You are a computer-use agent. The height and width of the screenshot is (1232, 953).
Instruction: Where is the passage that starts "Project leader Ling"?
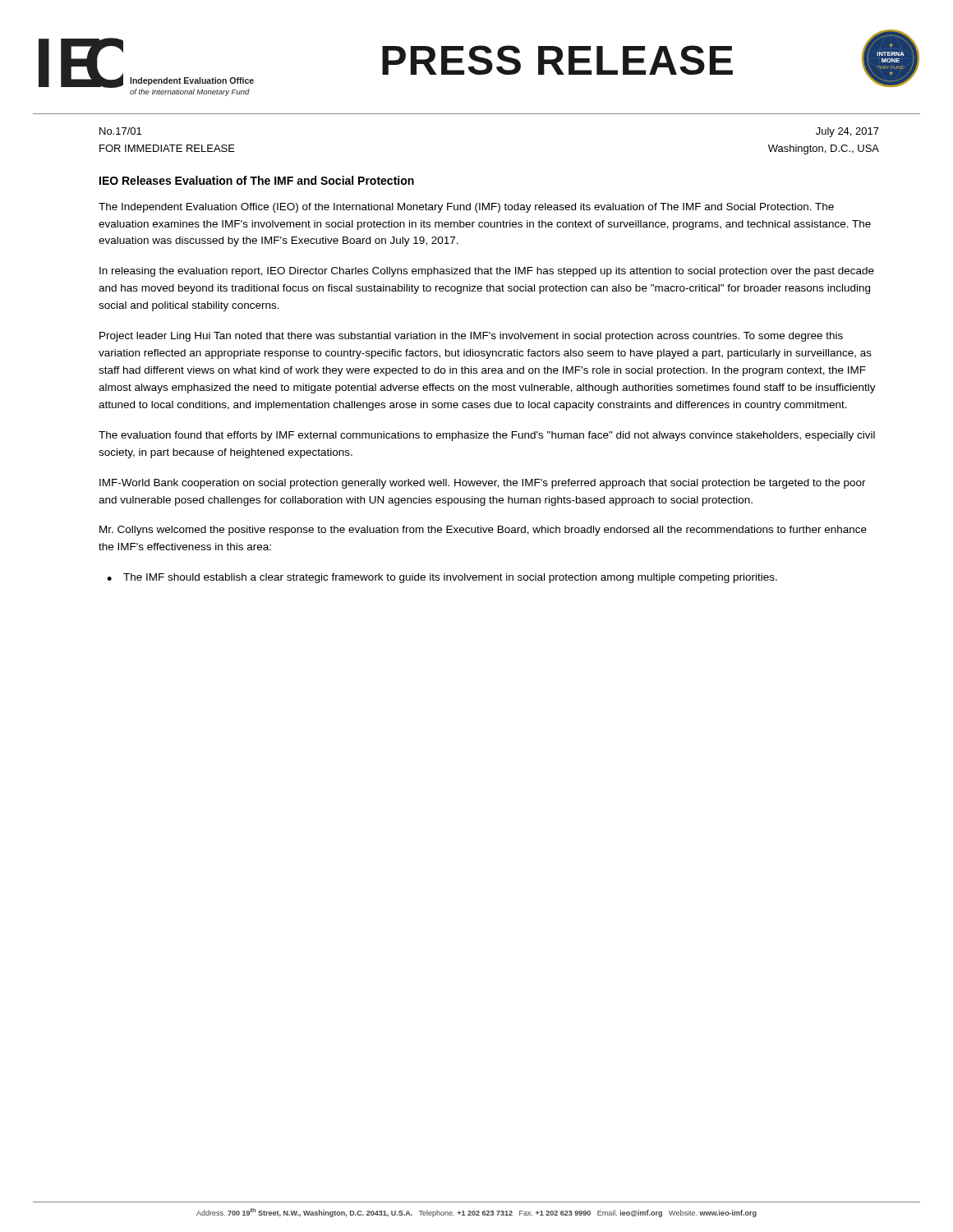[487, 370]
